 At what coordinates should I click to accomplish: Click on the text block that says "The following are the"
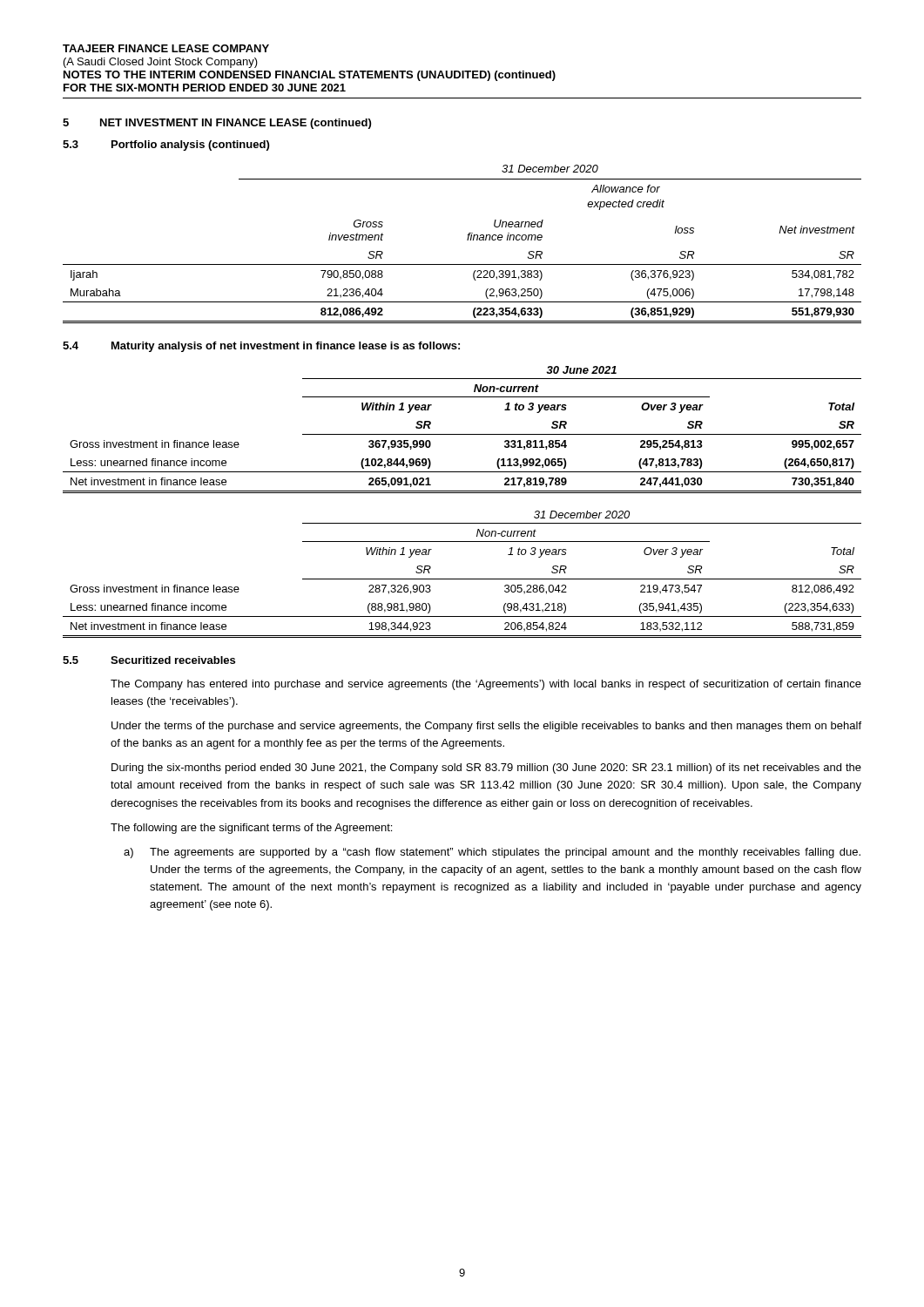(x=252, y=827)
